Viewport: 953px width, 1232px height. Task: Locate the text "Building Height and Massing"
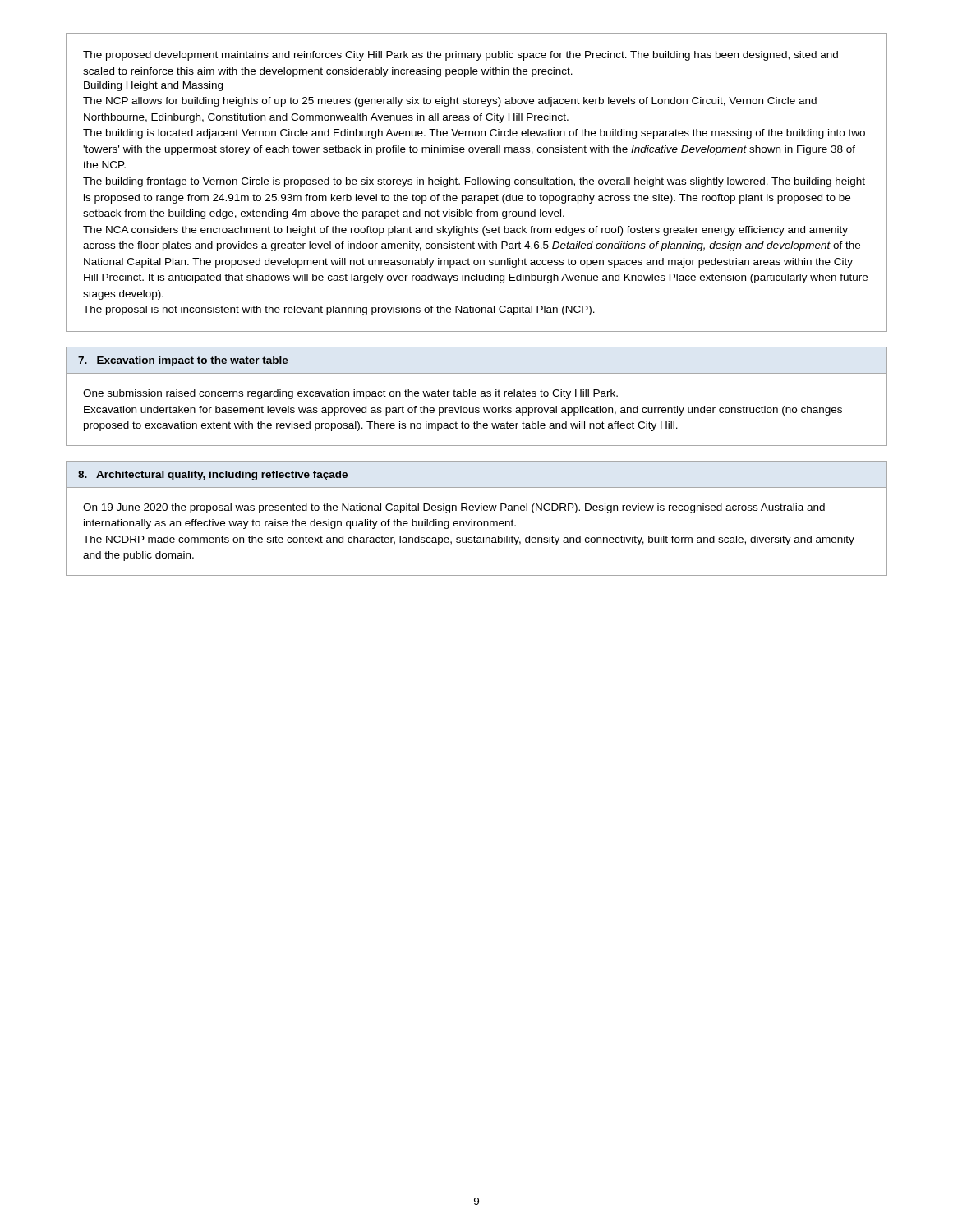click(153, 85)
